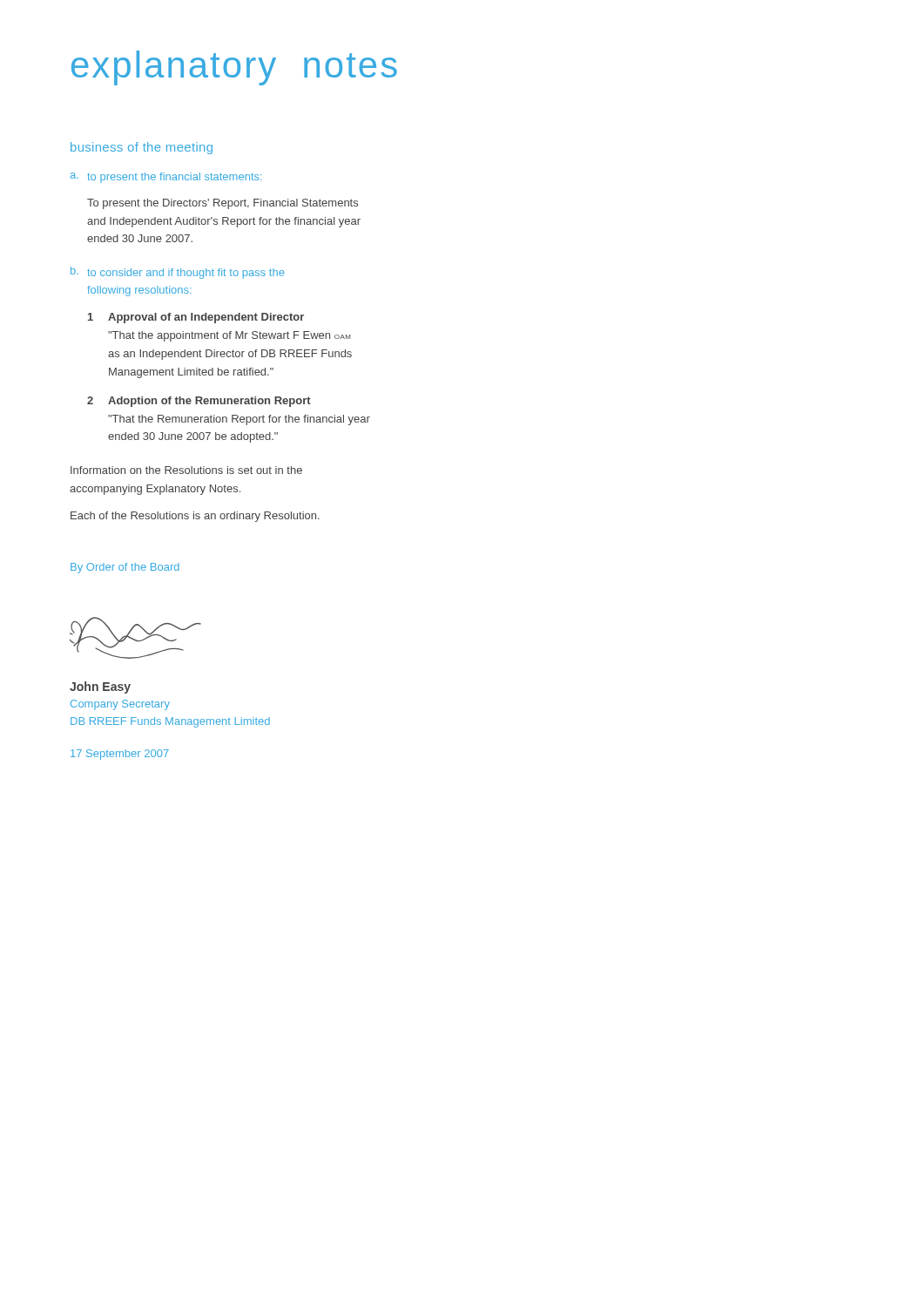Screen dimensions: 1307x924
Task: Navigate to the block starting "1 Approval of an"
Action: point(220,346)
